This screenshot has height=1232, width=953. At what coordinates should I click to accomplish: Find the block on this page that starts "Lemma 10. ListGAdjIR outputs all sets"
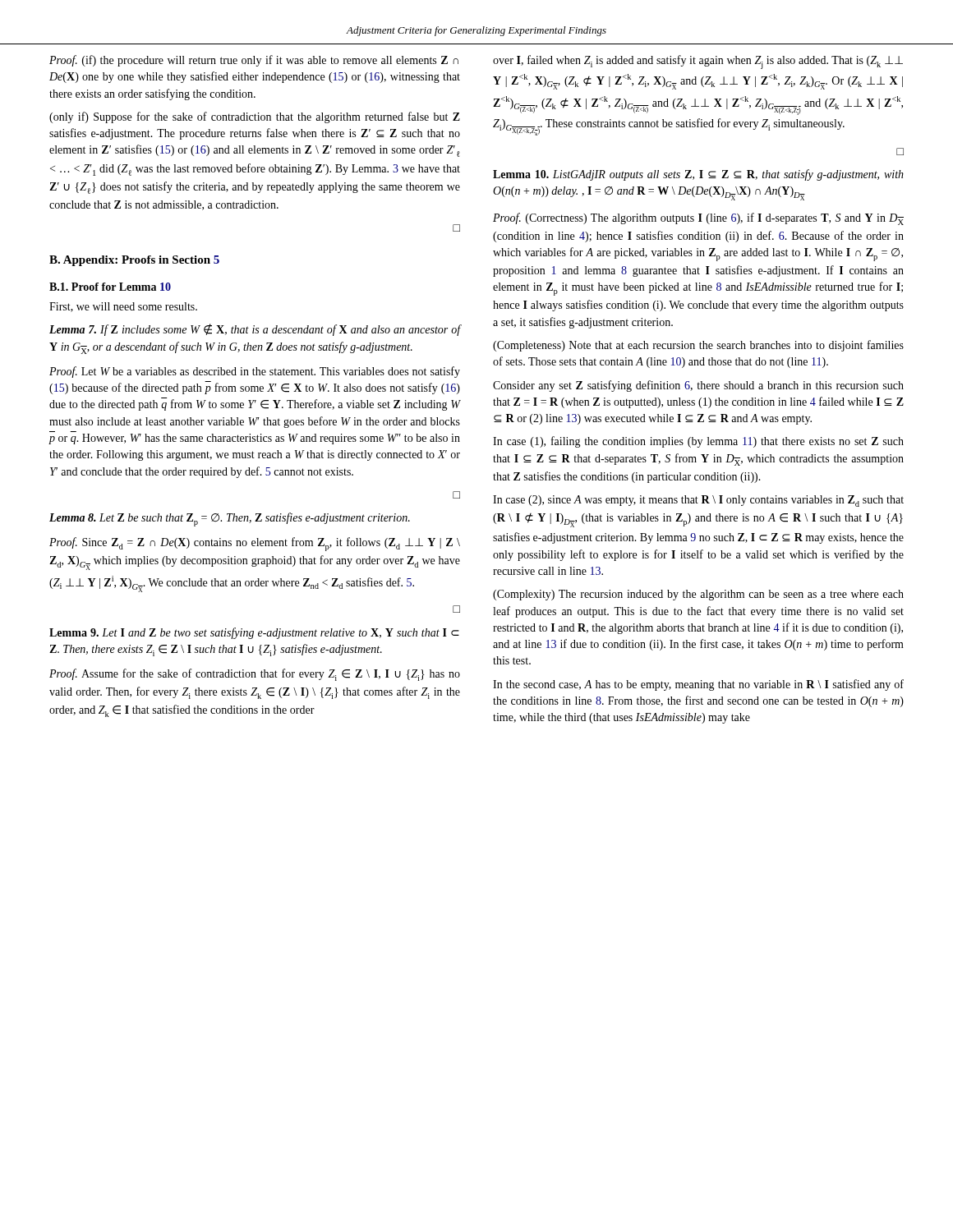pyautogui.click(x=698, y=185)
